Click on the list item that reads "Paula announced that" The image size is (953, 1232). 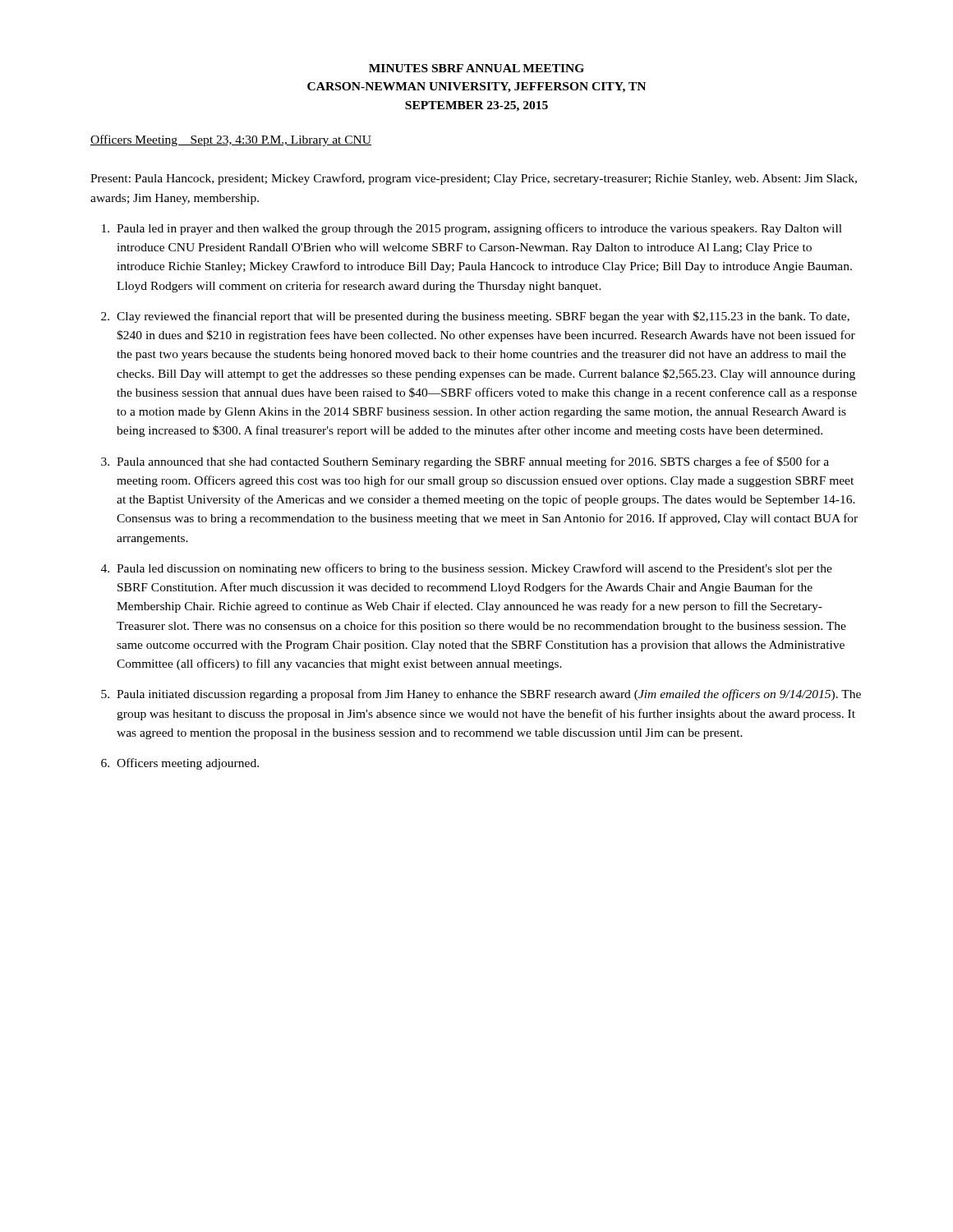coord(487,499)
